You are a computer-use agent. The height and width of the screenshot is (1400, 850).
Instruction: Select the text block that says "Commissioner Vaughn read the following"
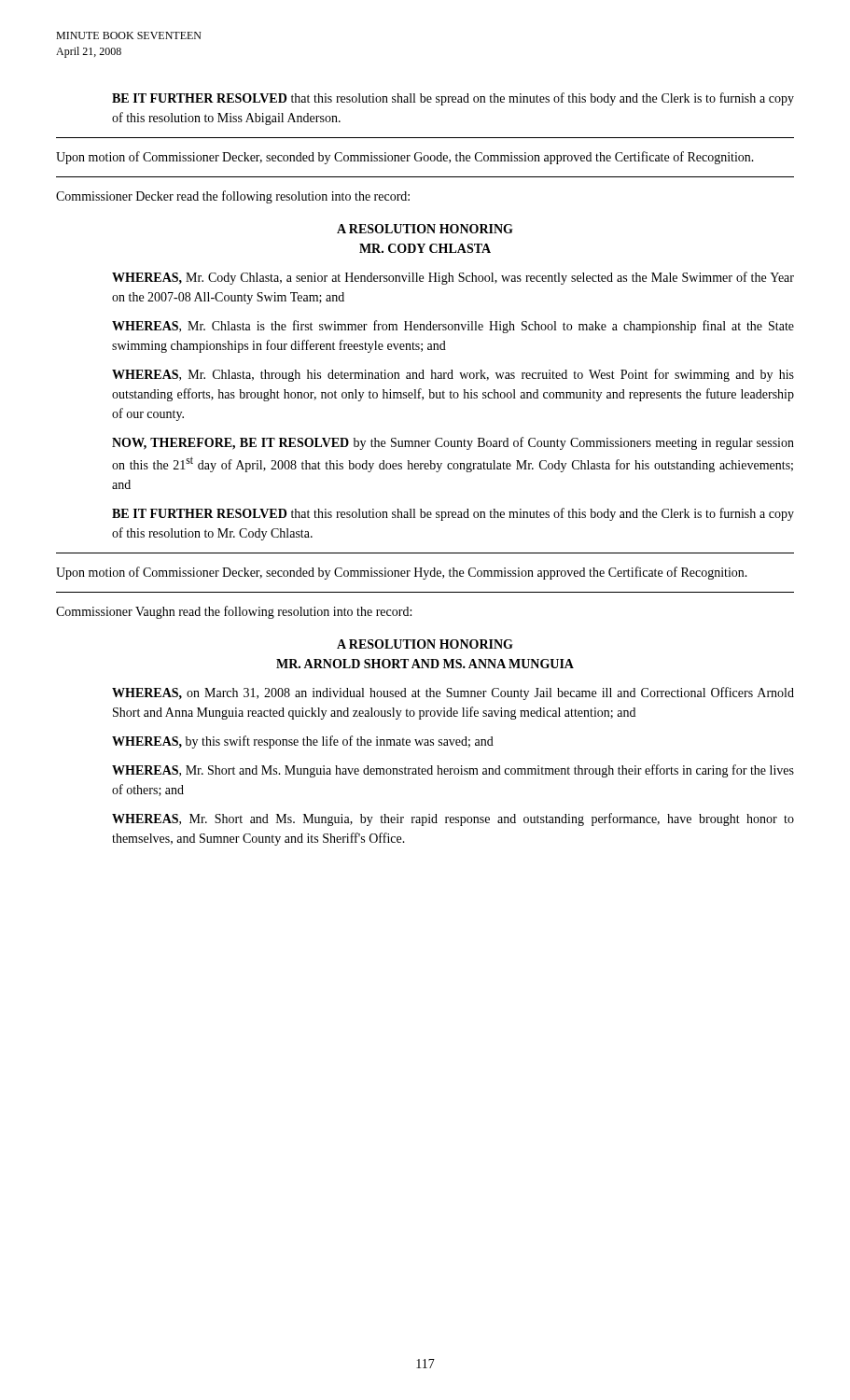click(234, 612)
